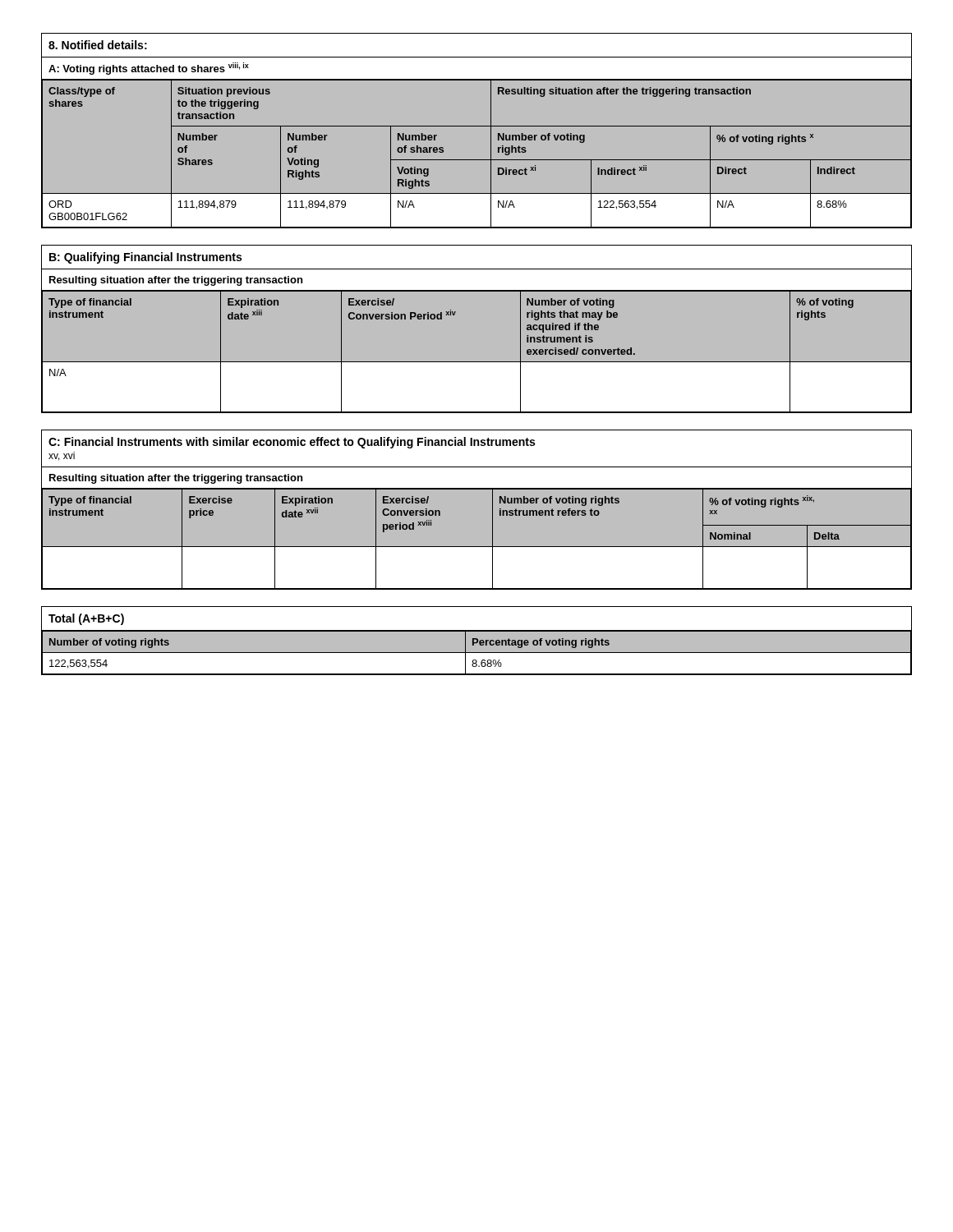Viewport: 953px width, 1232px height.
Task: Click on the table containing "Percentage of voting rights"
Action: click(476, 641)
